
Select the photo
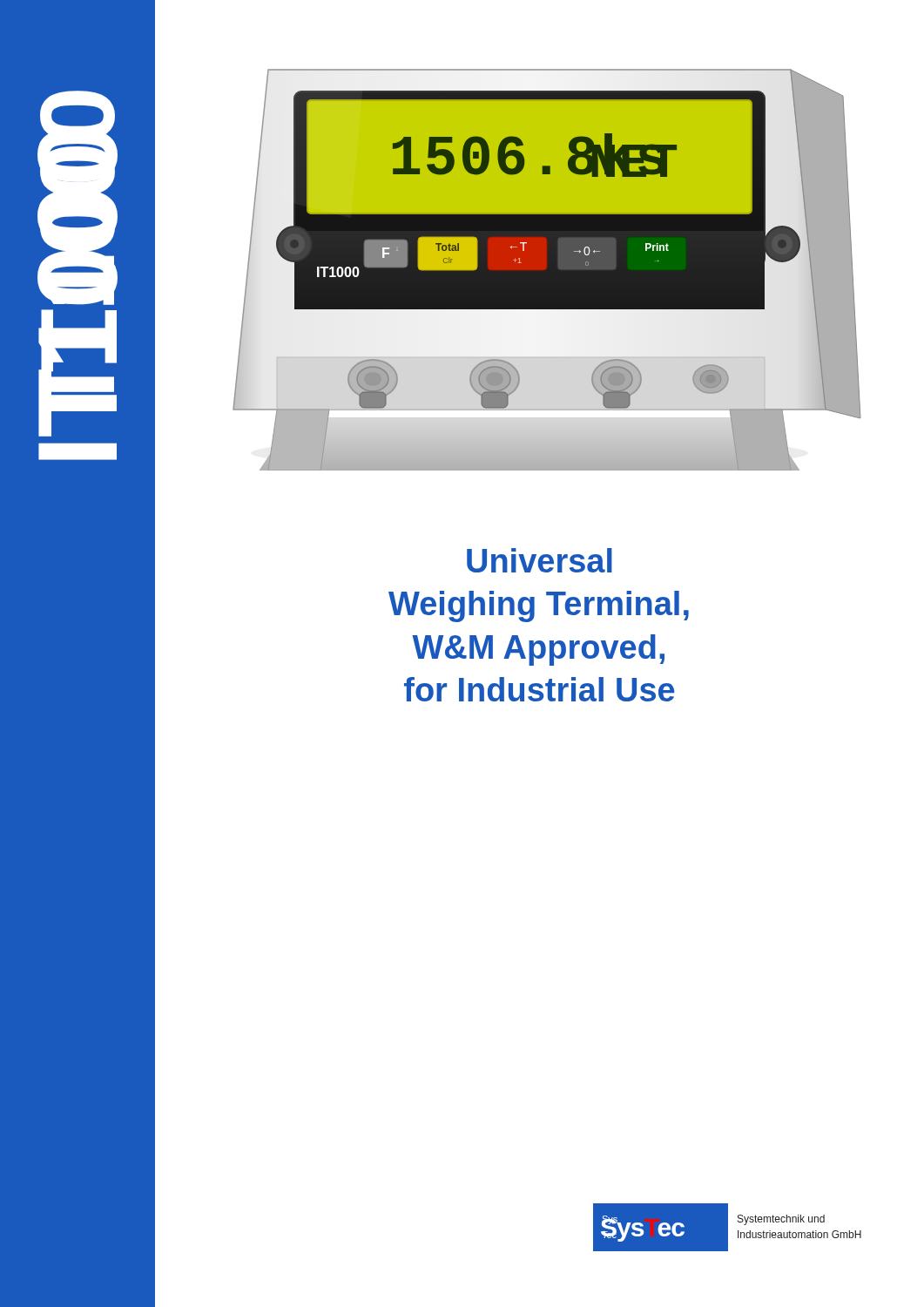coord(538,261)
